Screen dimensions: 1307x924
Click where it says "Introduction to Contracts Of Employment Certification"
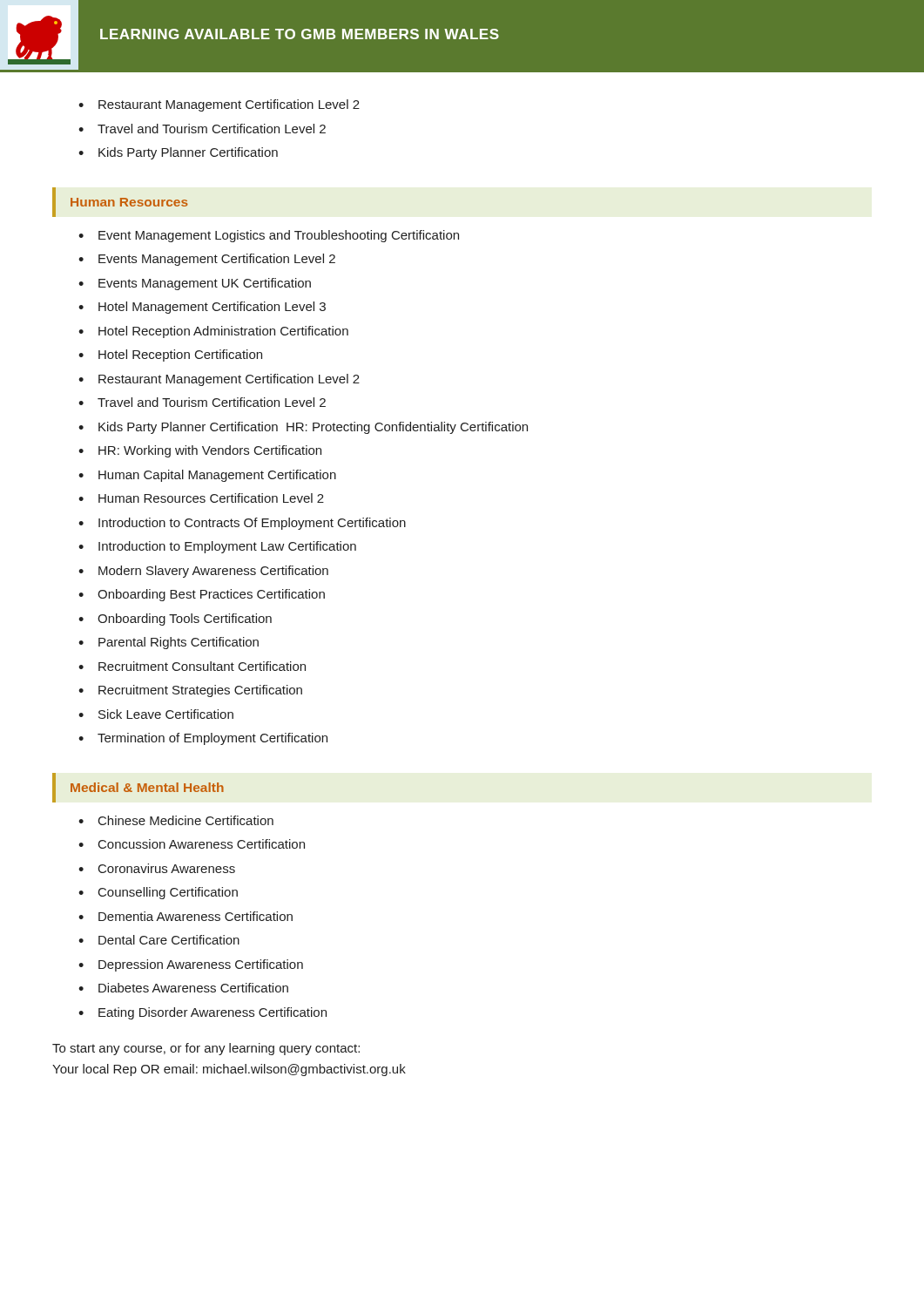[x=242, y=524]
